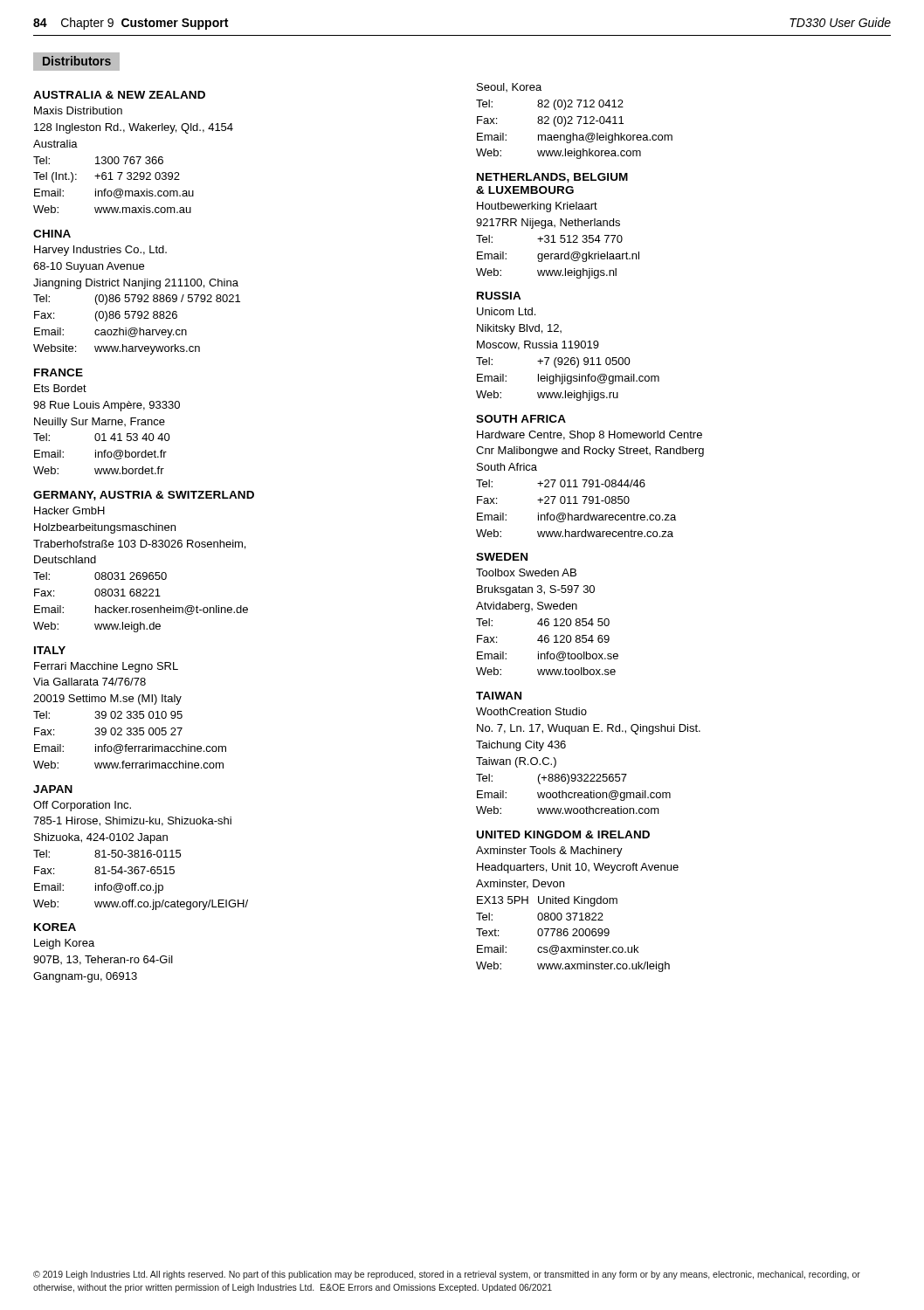Find the text block with the text "WoothCreation Studio No. 7, Ln. 17, Wuquan"
The height and width of the screenshot is (1310, 924).
click(531, 711)
